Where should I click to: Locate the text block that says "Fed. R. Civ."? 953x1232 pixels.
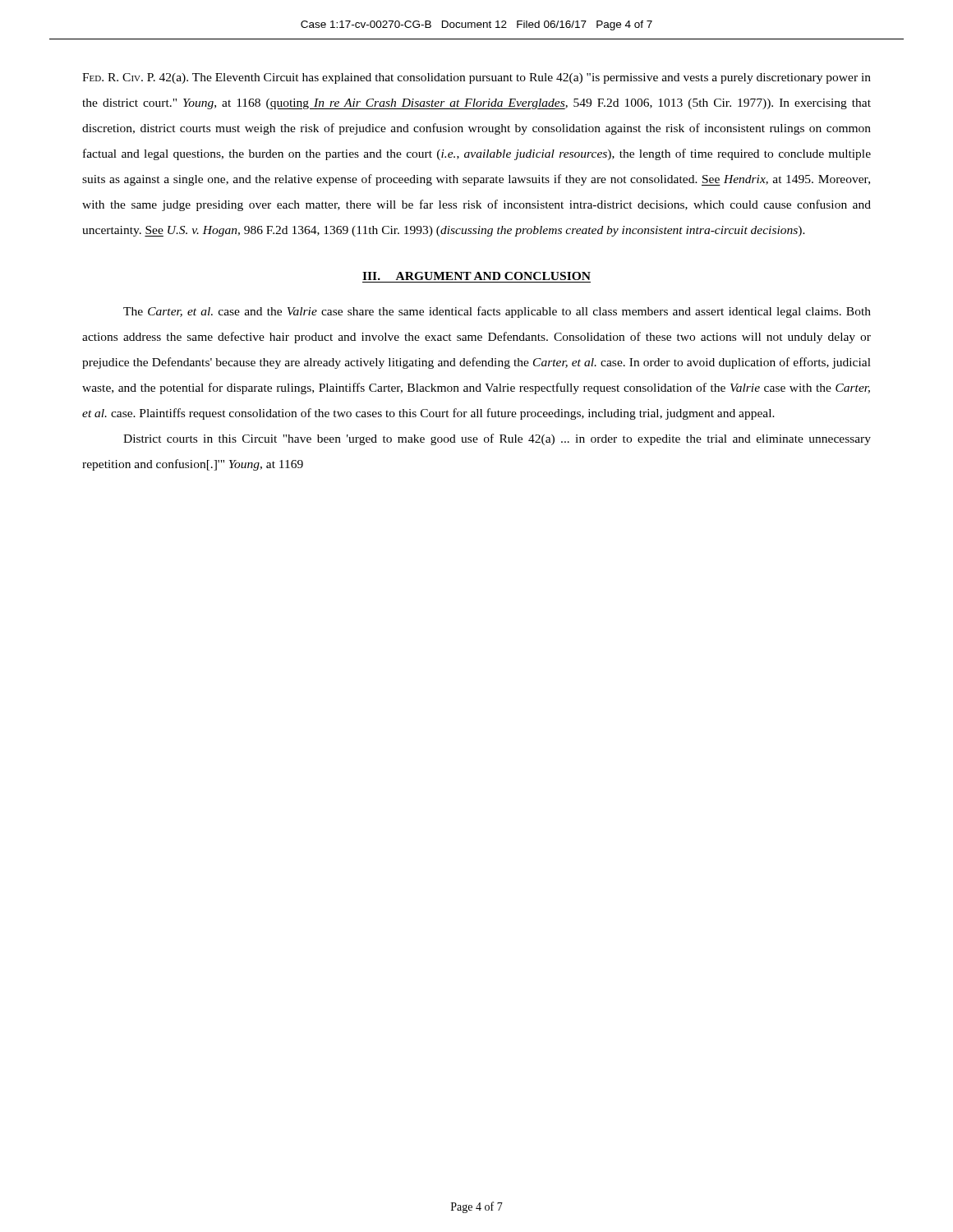[476, 153]
